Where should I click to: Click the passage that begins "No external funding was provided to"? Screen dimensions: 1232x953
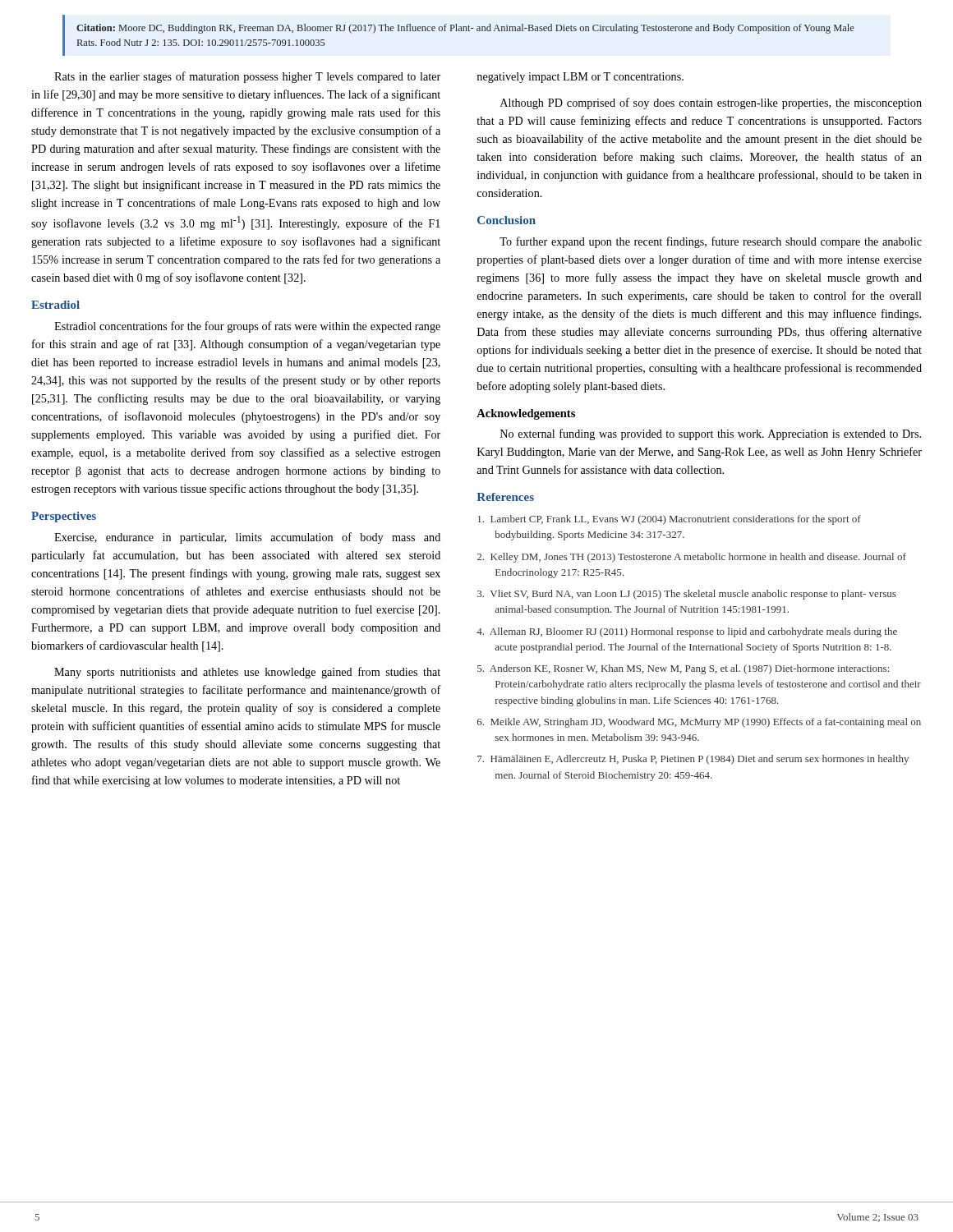click(x=699, y=452)
